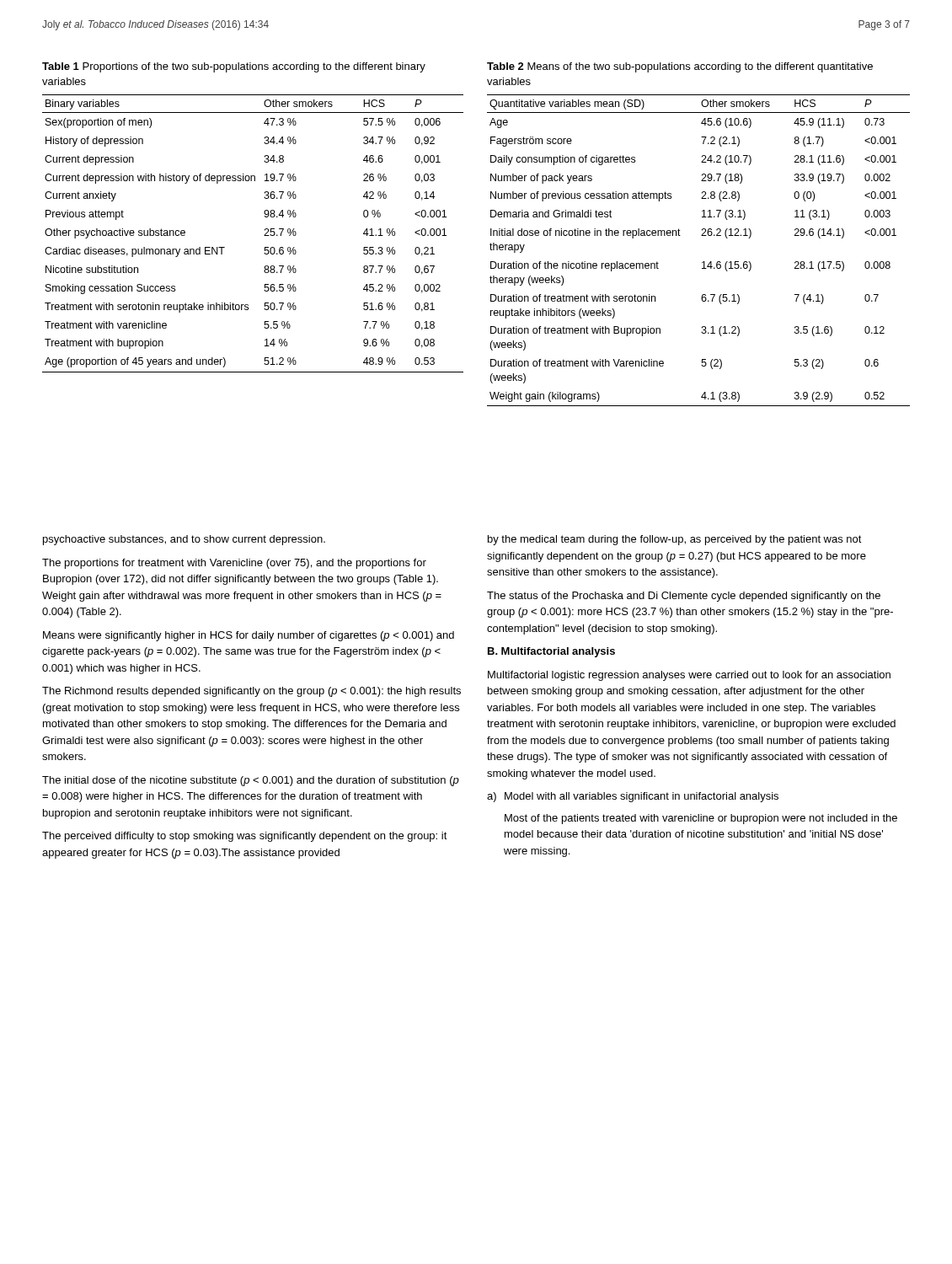Find the text block starting "Most of the patients treated with varenicline"
The width and height of the screenshot is (952, 1264).
point(707,834)
